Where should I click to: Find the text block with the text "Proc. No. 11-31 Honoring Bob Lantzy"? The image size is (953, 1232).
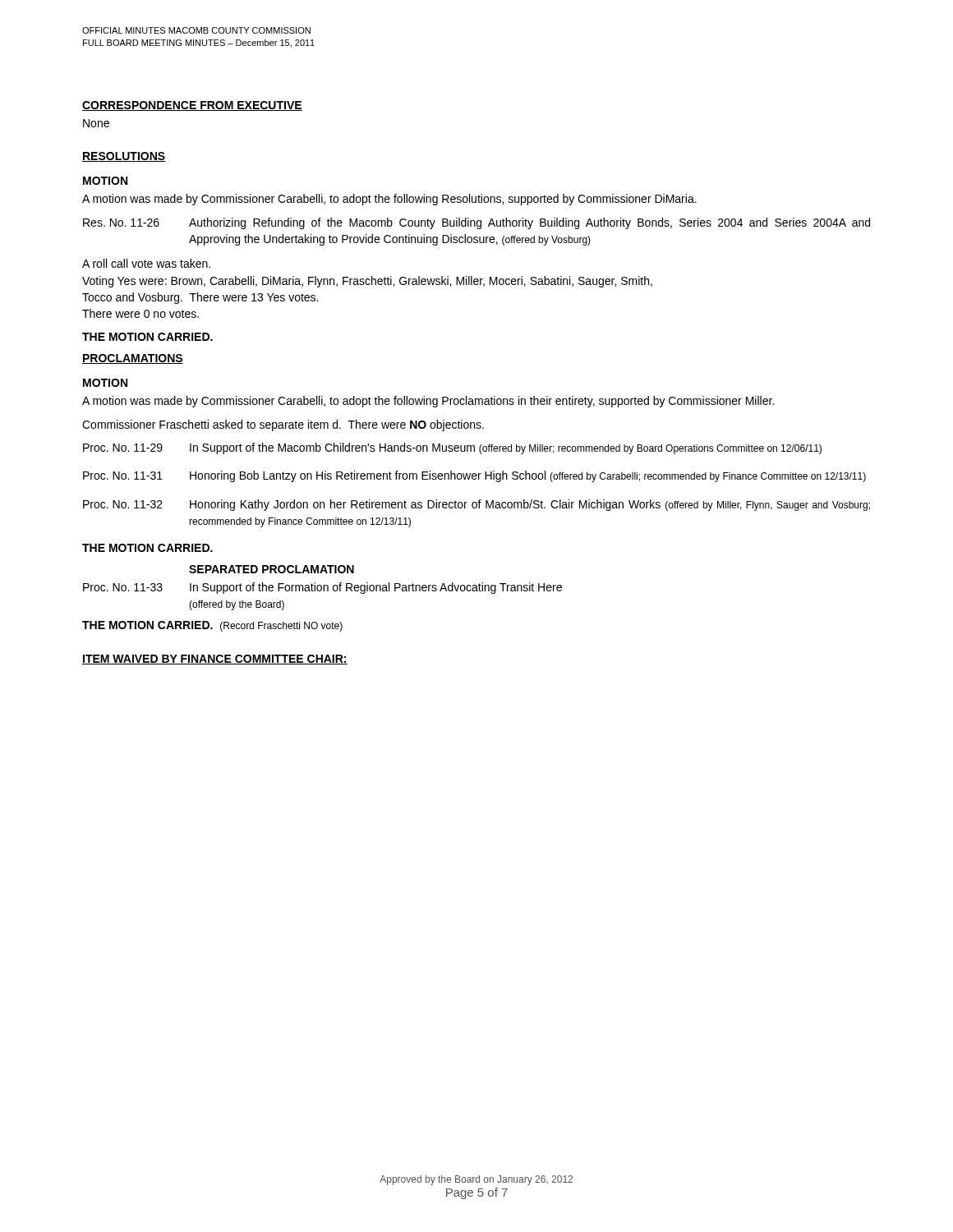[x=476, y=476]
